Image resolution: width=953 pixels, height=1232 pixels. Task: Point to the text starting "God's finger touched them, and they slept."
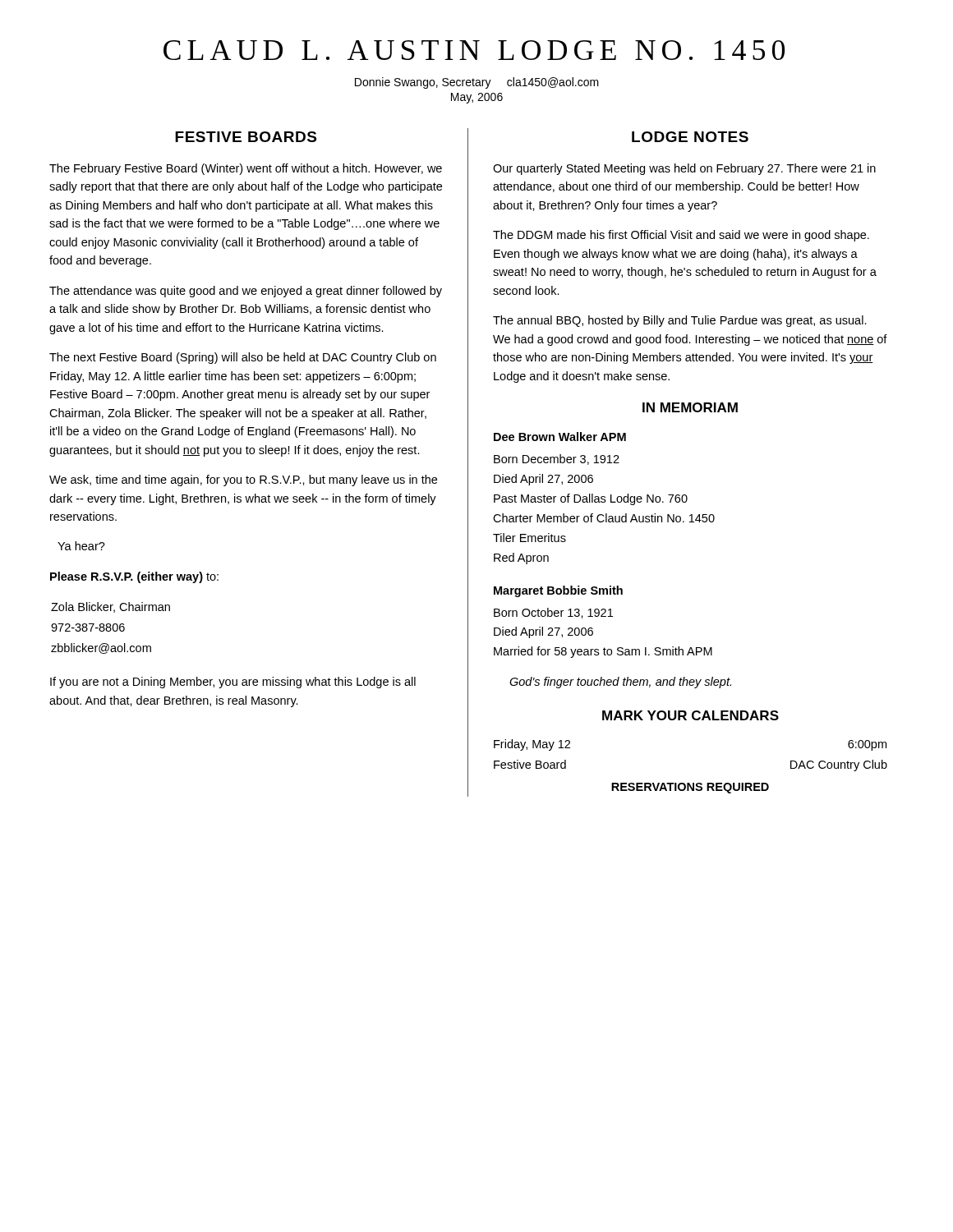[x=621, y=682]
